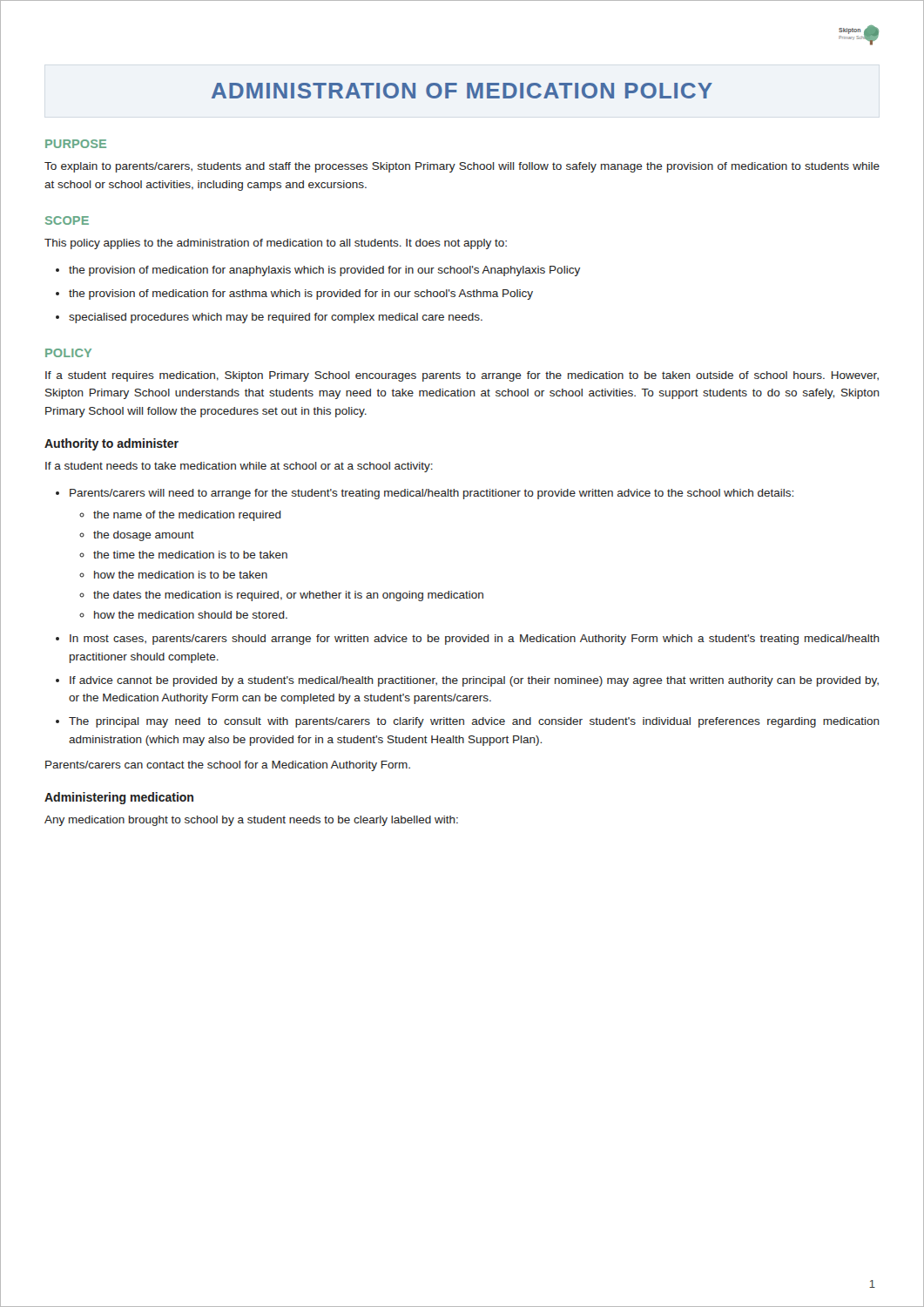Locate the text block starting "The principal may need to consult with parents/carers"
Viewport: 924px width, 1307px height.
pyautogui.click(x=474, y=731)
